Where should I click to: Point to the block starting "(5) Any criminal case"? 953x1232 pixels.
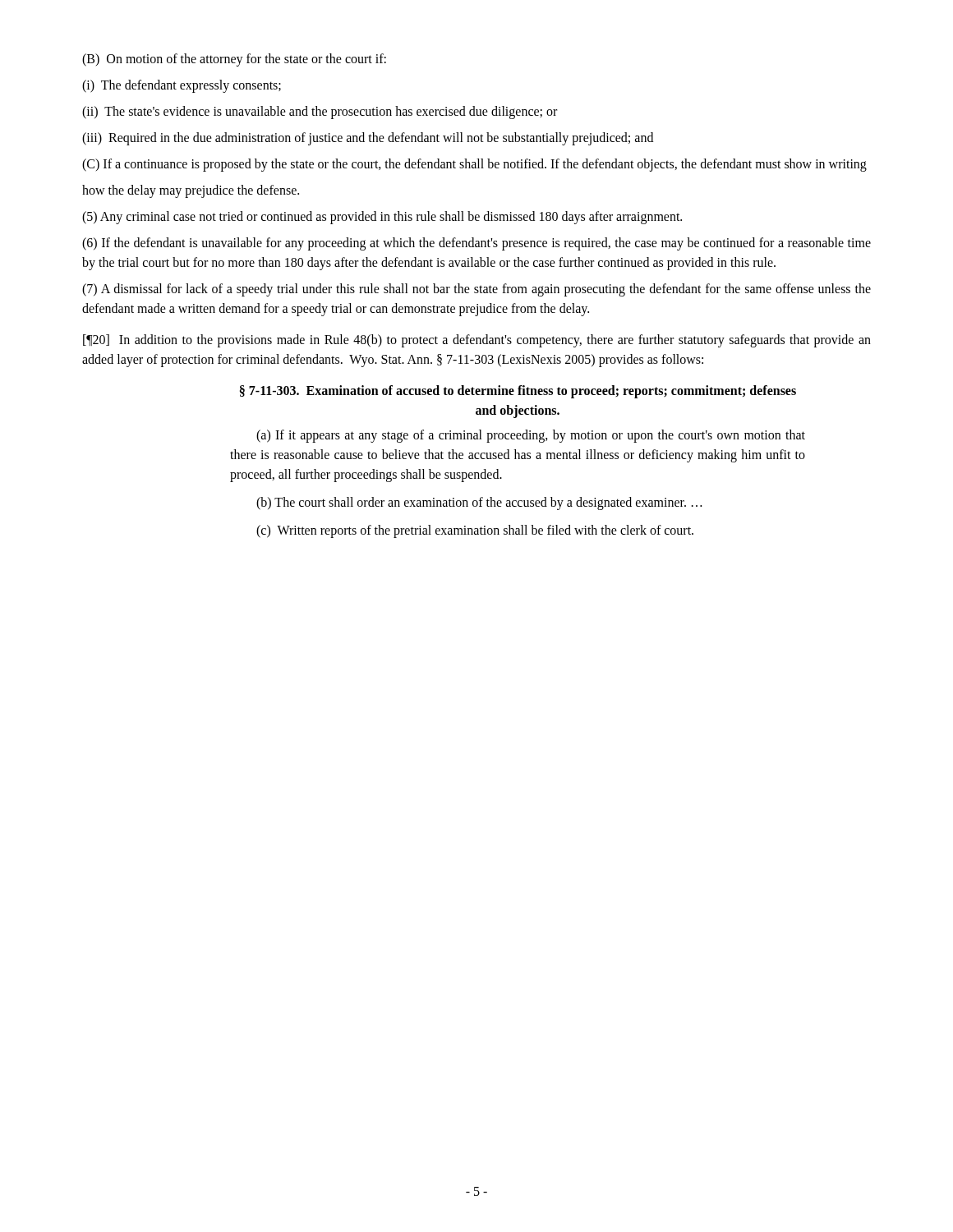(476, 217)
